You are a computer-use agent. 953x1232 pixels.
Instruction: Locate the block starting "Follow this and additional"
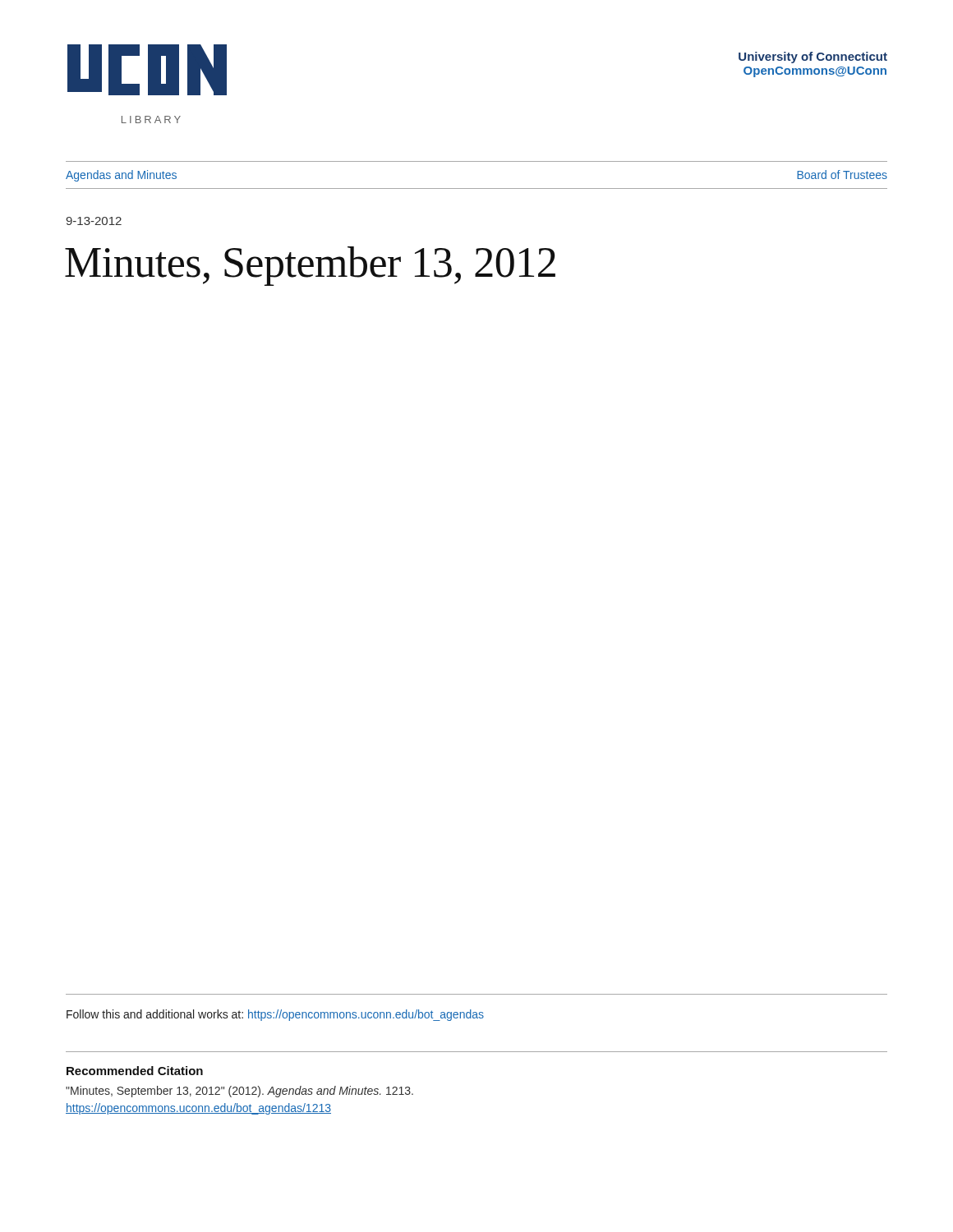[275, 1014]
